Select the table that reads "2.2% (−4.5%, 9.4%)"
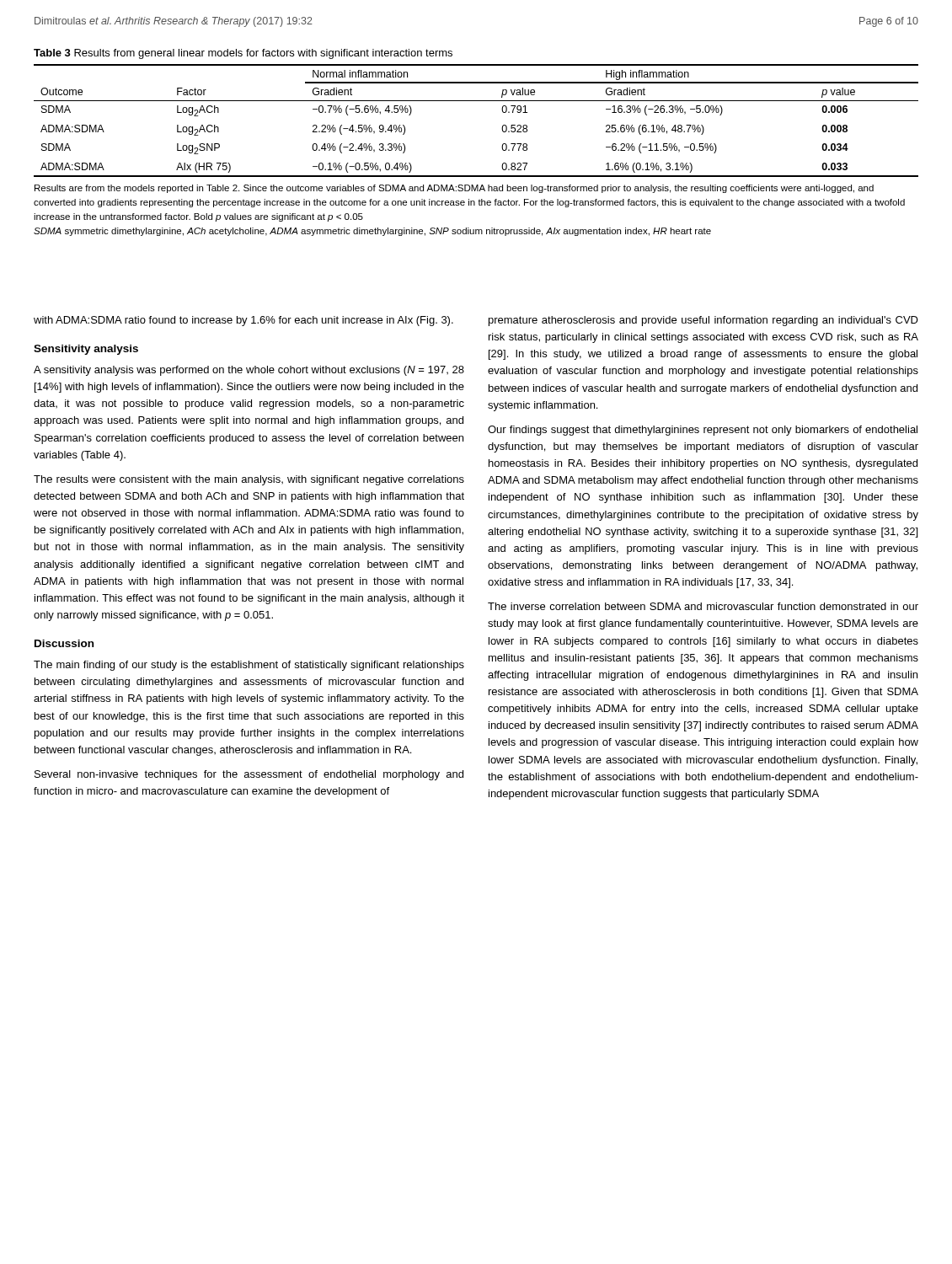This screenshot has height=1264, width=952. (476, 120)
